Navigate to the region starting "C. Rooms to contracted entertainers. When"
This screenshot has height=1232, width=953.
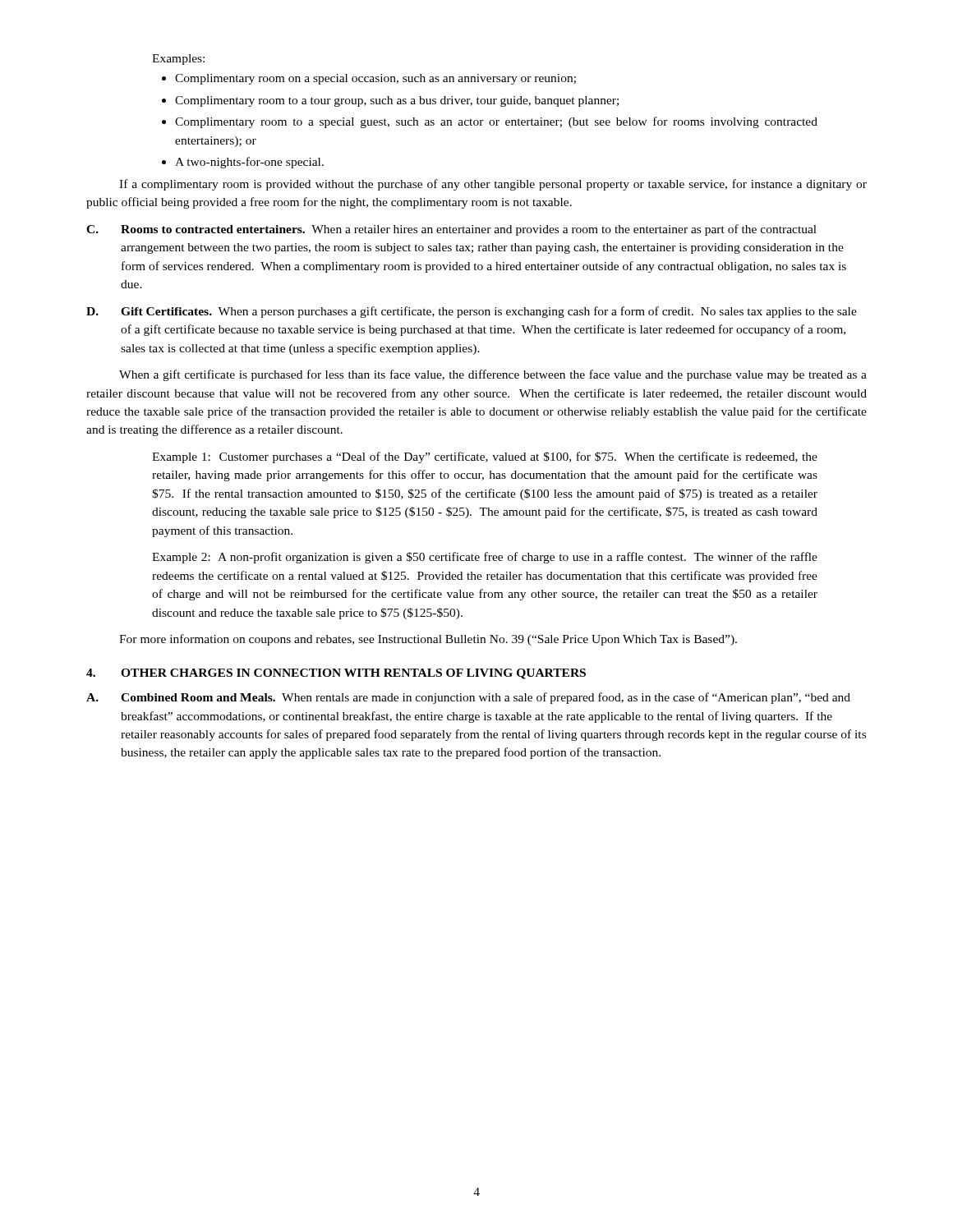(x=476, y=257)
